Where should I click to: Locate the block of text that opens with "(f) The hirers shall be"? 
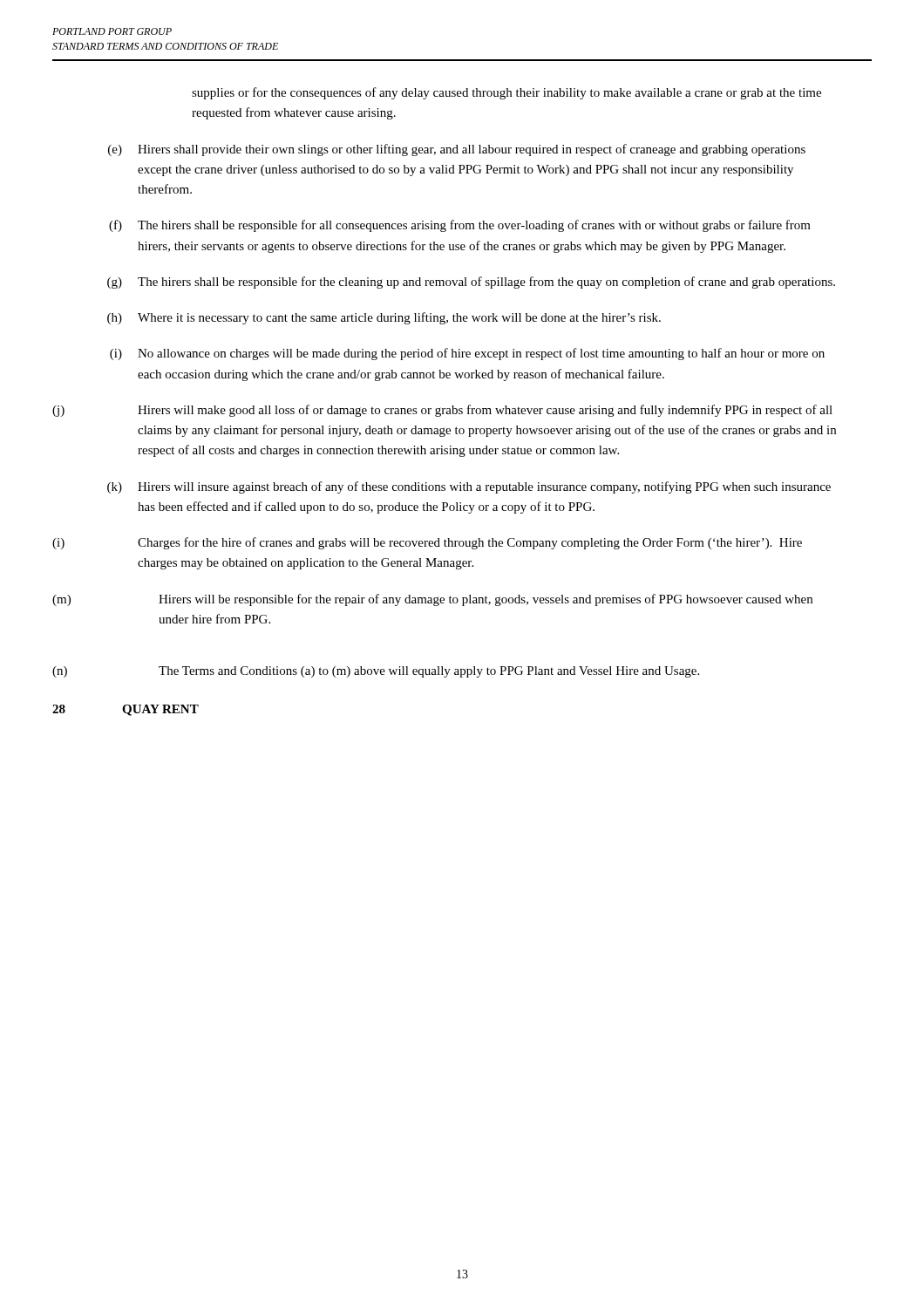tap(445, 236)
